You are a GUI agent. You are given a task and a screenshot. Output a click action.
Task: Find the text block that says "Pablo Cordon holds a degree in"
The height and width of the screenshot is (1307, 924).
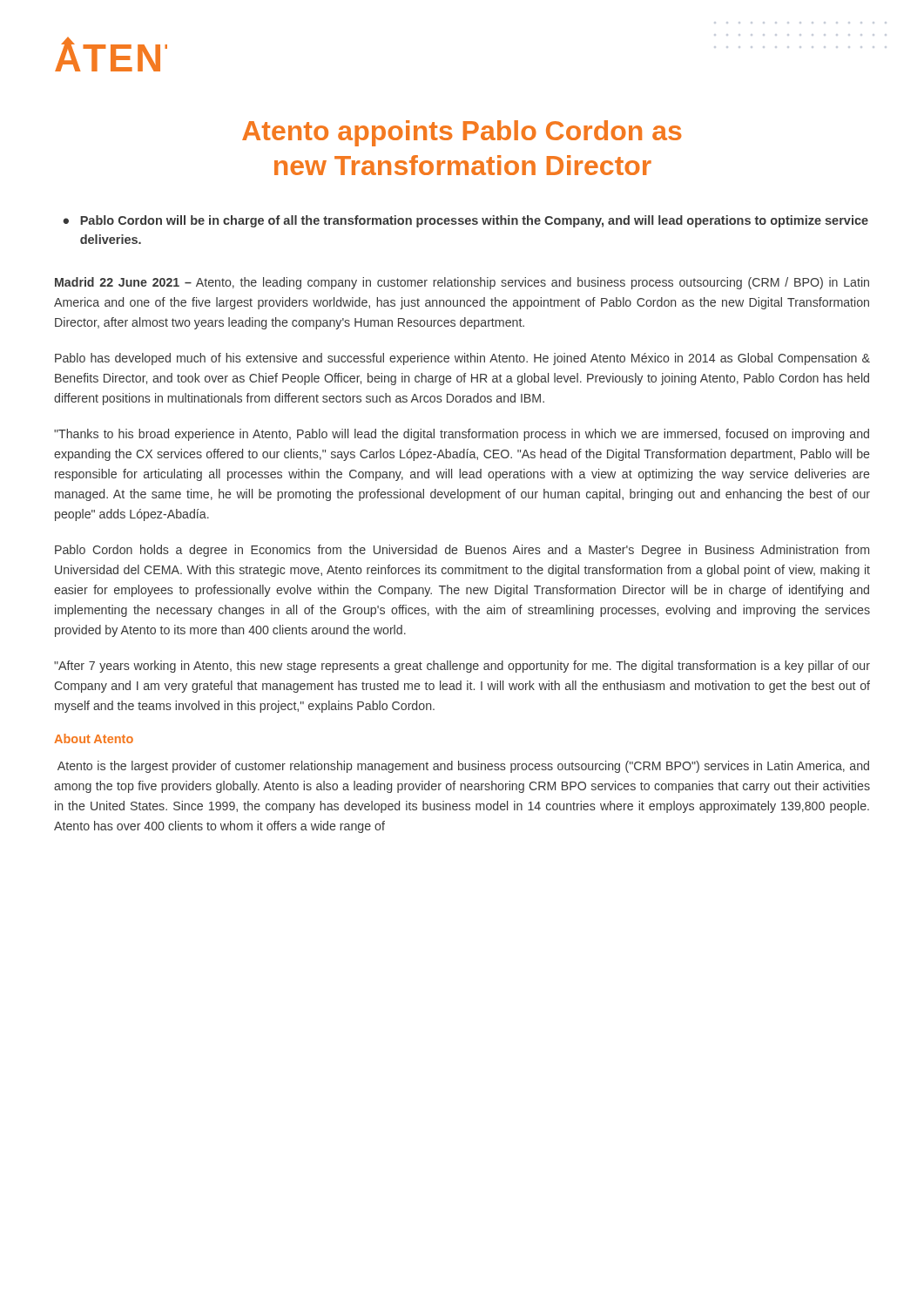tap(462, 590)
